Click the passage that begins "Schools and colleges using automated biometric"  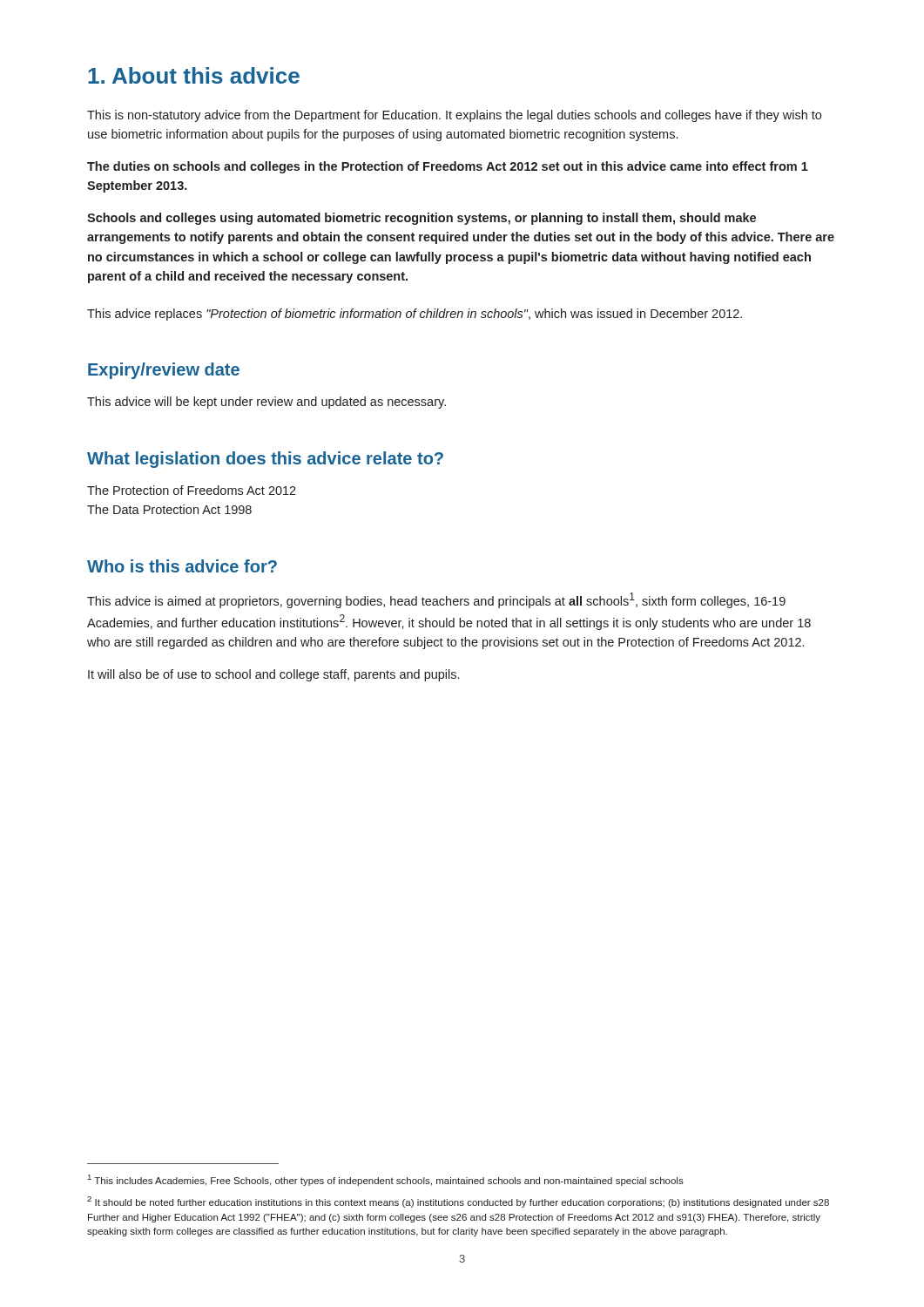coord(462,247)
